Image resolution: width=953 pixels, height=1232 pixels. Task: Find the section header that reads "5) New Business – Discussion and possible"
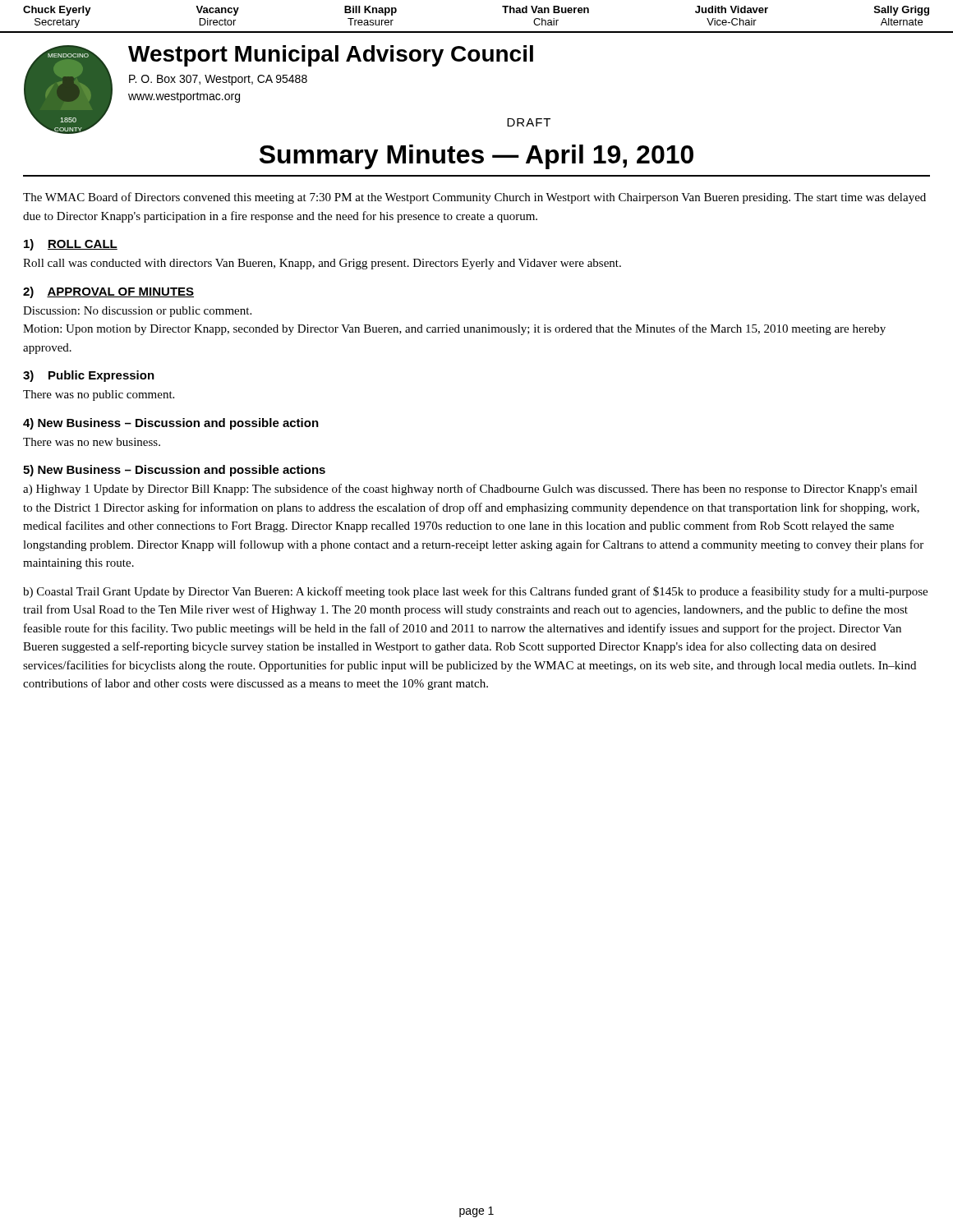(x=174, y=469)
